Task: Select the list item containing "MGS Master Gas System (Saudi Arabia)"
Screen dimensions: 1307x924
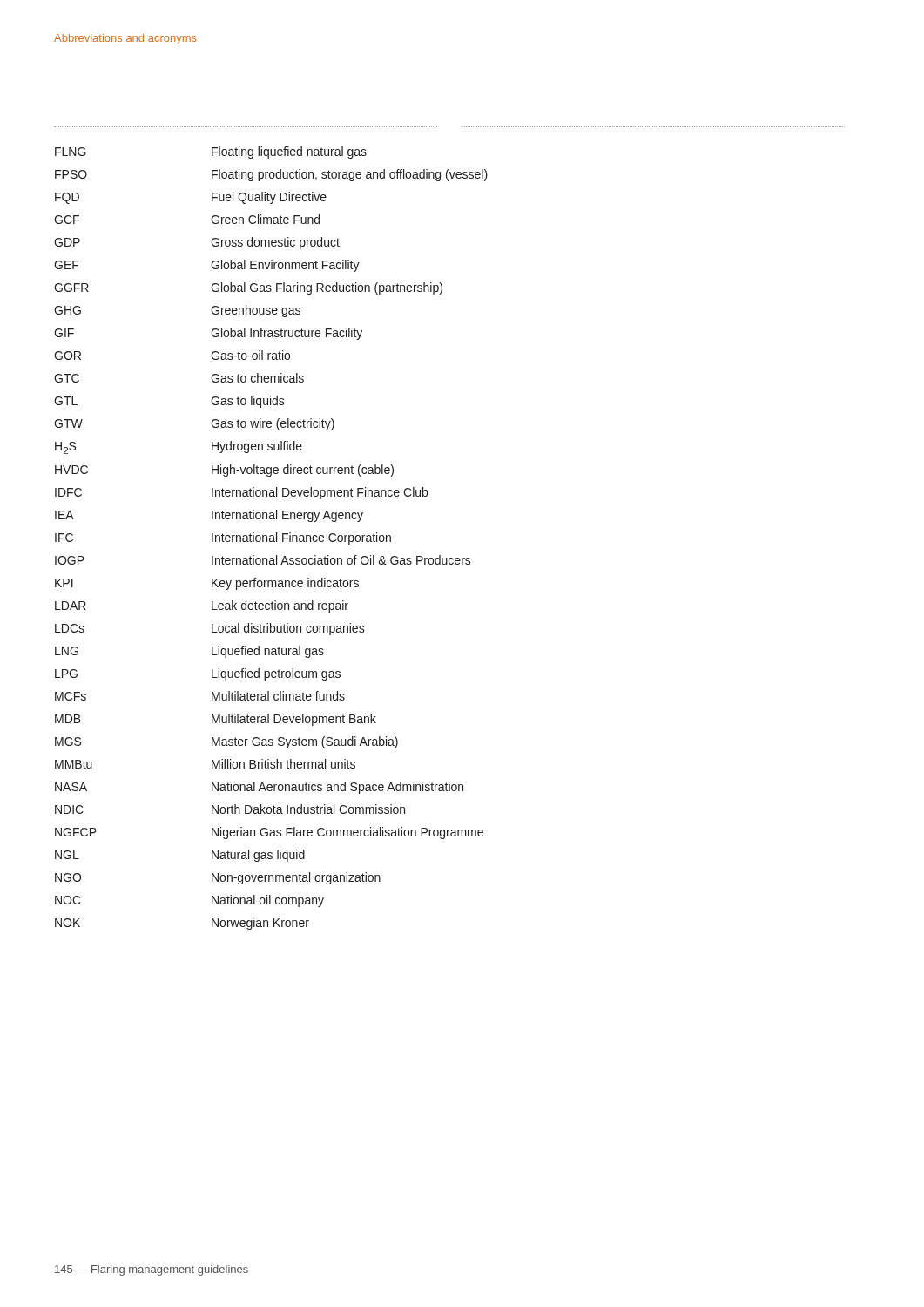Action: pyautogui.click(x=226, y=741)
